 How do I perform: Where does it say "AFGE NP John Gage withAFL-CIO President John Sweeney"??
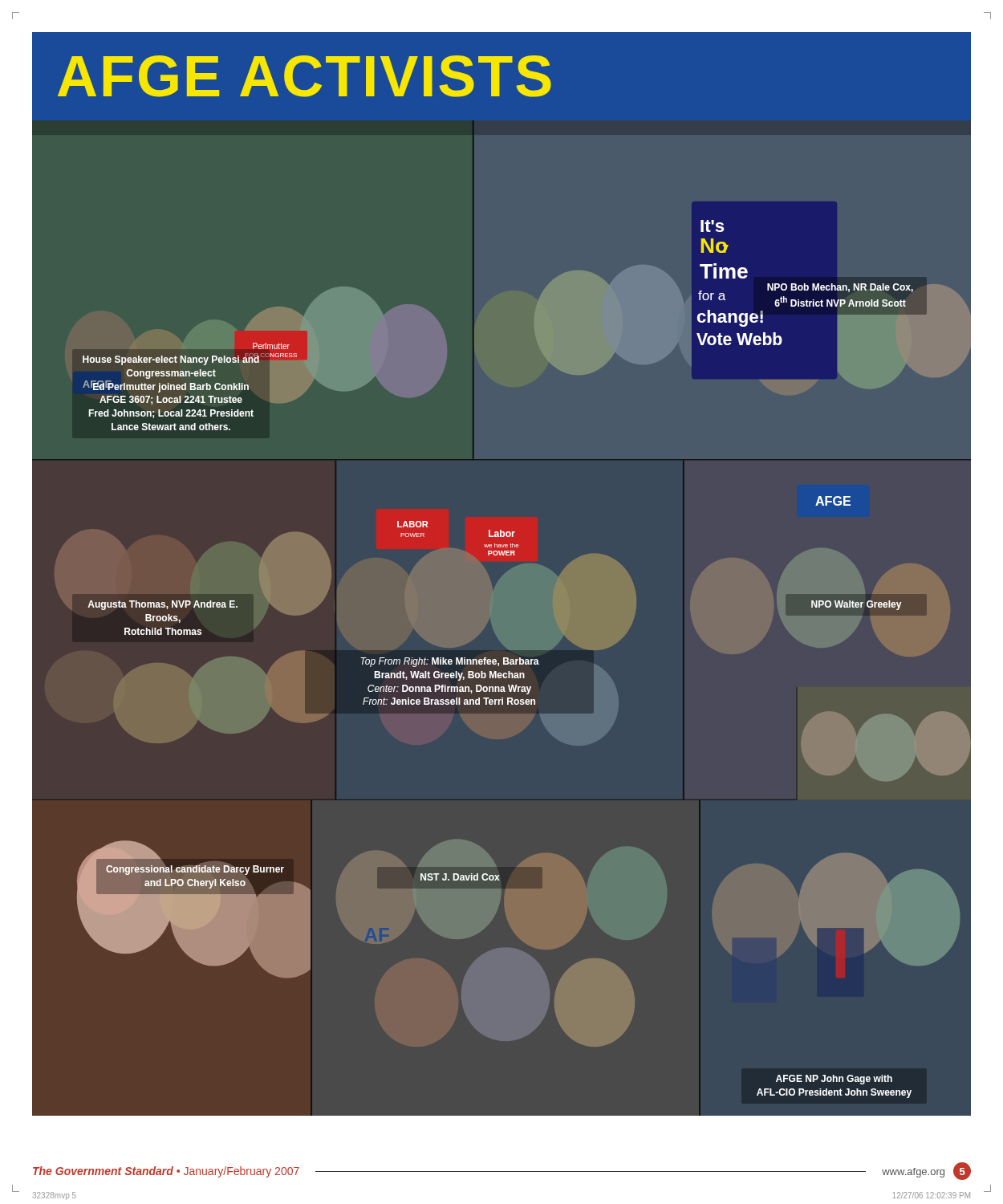tap(834, 1086)
